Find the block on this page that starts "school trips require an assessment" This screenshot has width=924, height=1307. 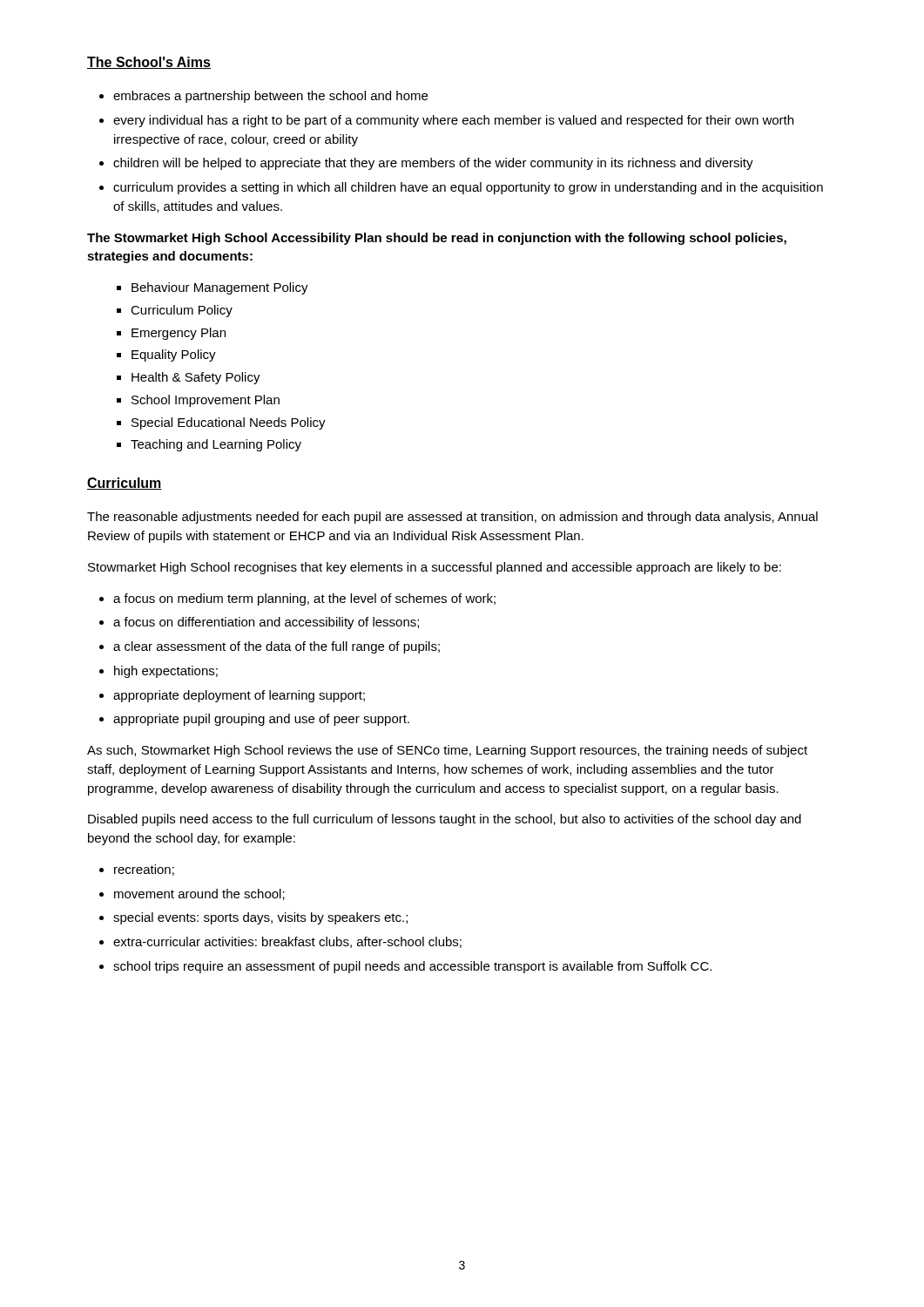pyautogui.click(x=413, y=966)
